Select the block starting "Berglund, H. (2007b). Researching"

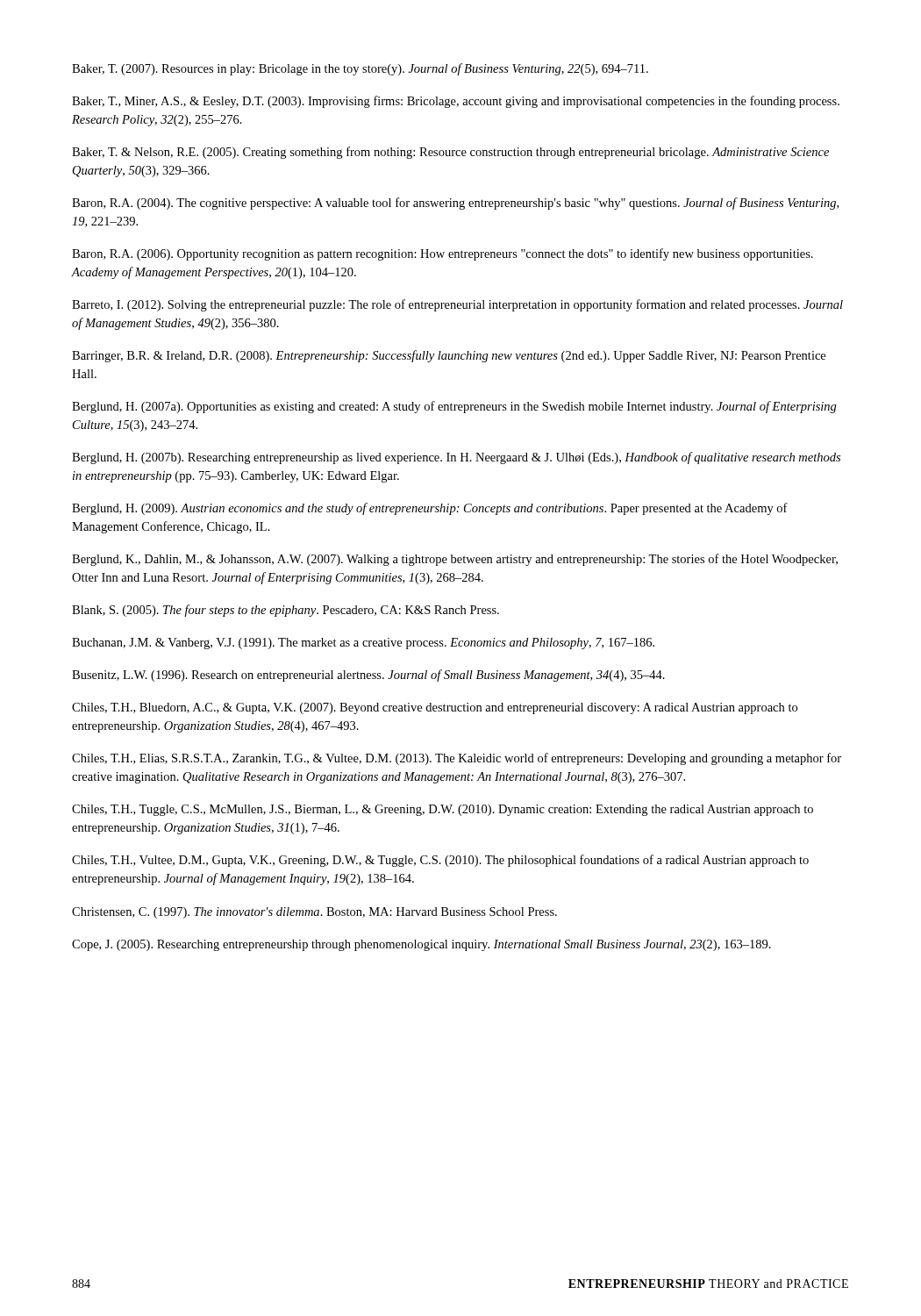[456, 467]
